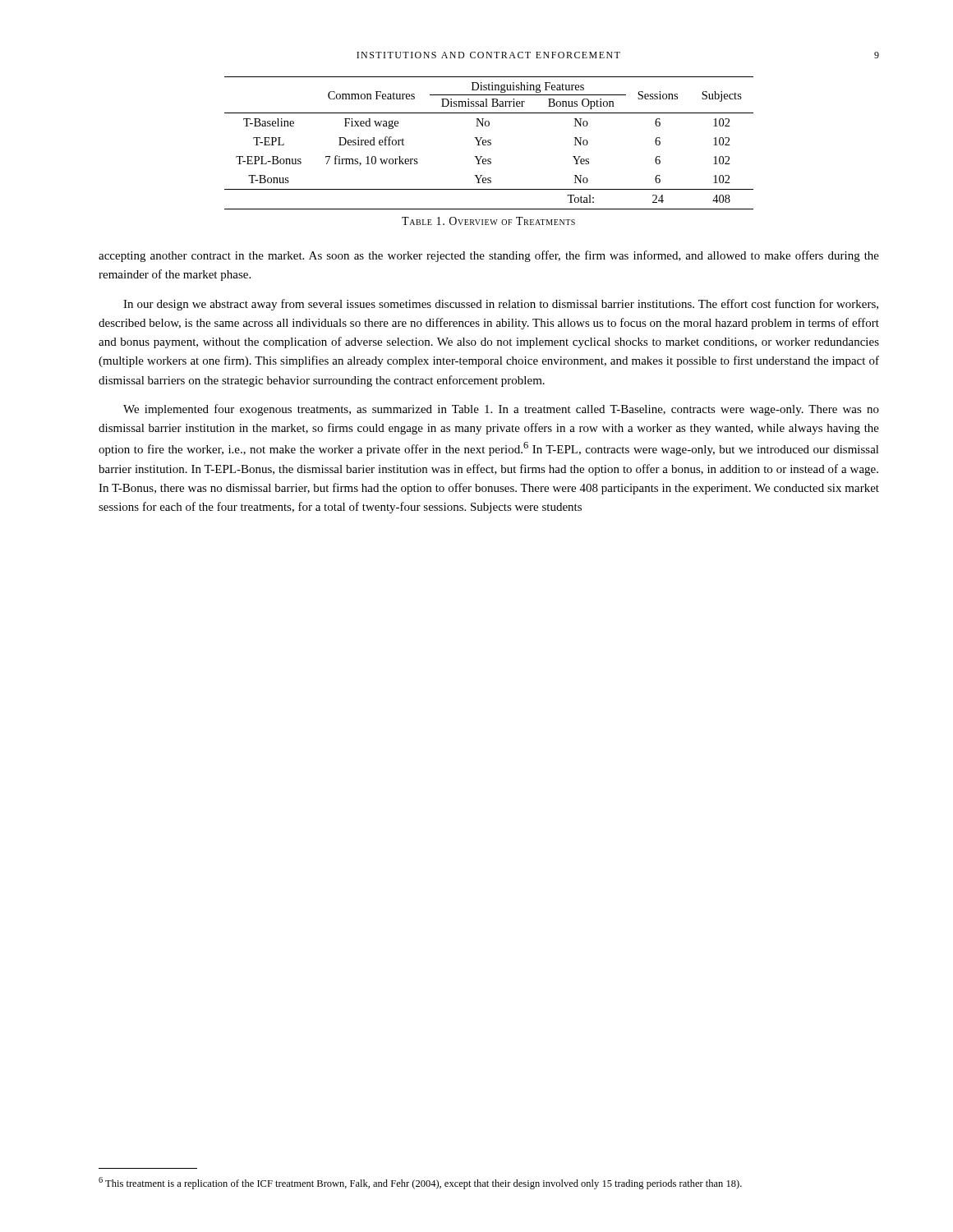The height and width of the screenshot is (1232, 953).
Task: Click the passage that begins "We implemented four exogenous treatments, as"
Action: tap(489, 458)
